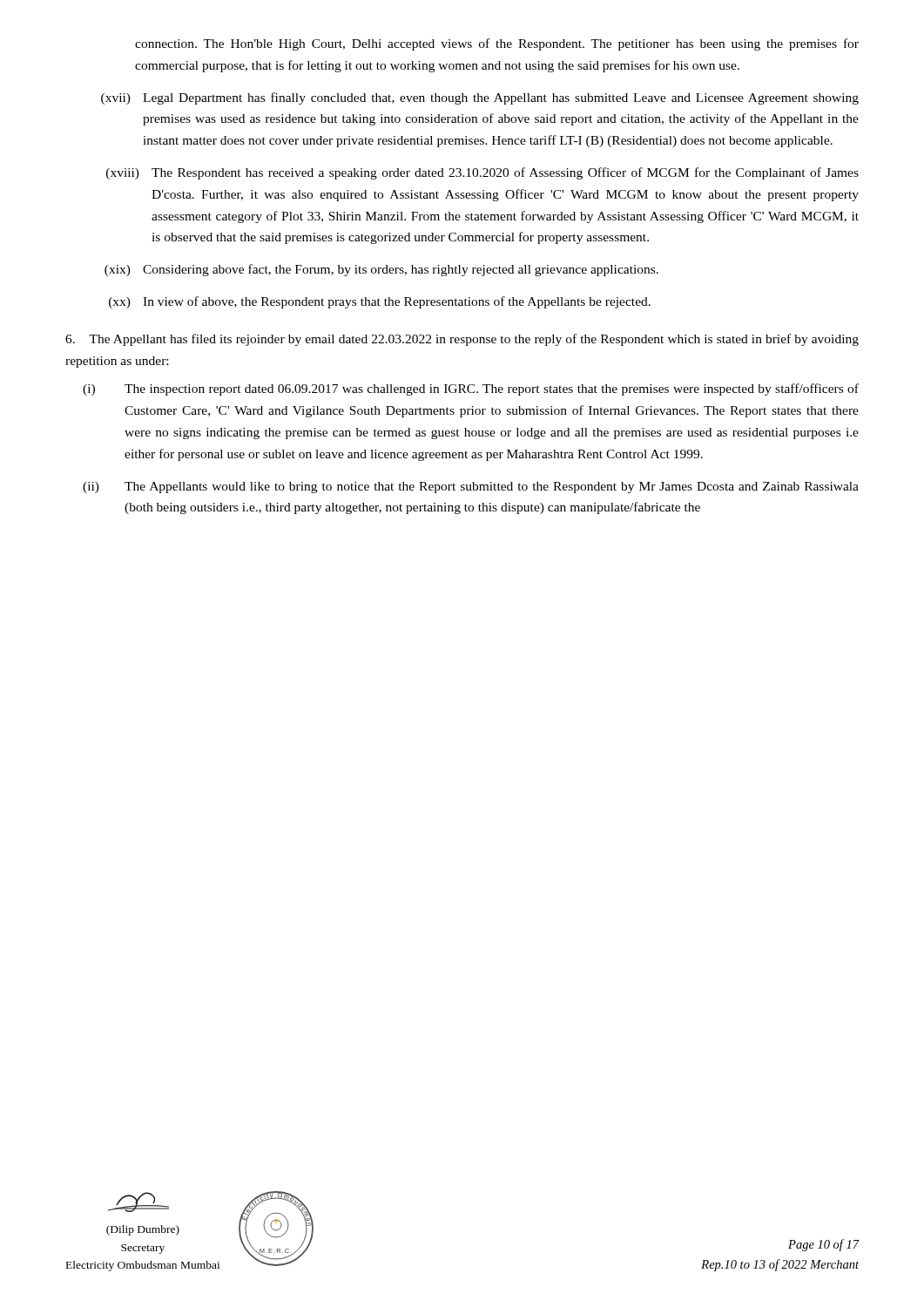Click the passage that begins "(xvii) Legal Department has finally concluded"
Viewport: 924px width, 1307px height.
coord(462,119)
